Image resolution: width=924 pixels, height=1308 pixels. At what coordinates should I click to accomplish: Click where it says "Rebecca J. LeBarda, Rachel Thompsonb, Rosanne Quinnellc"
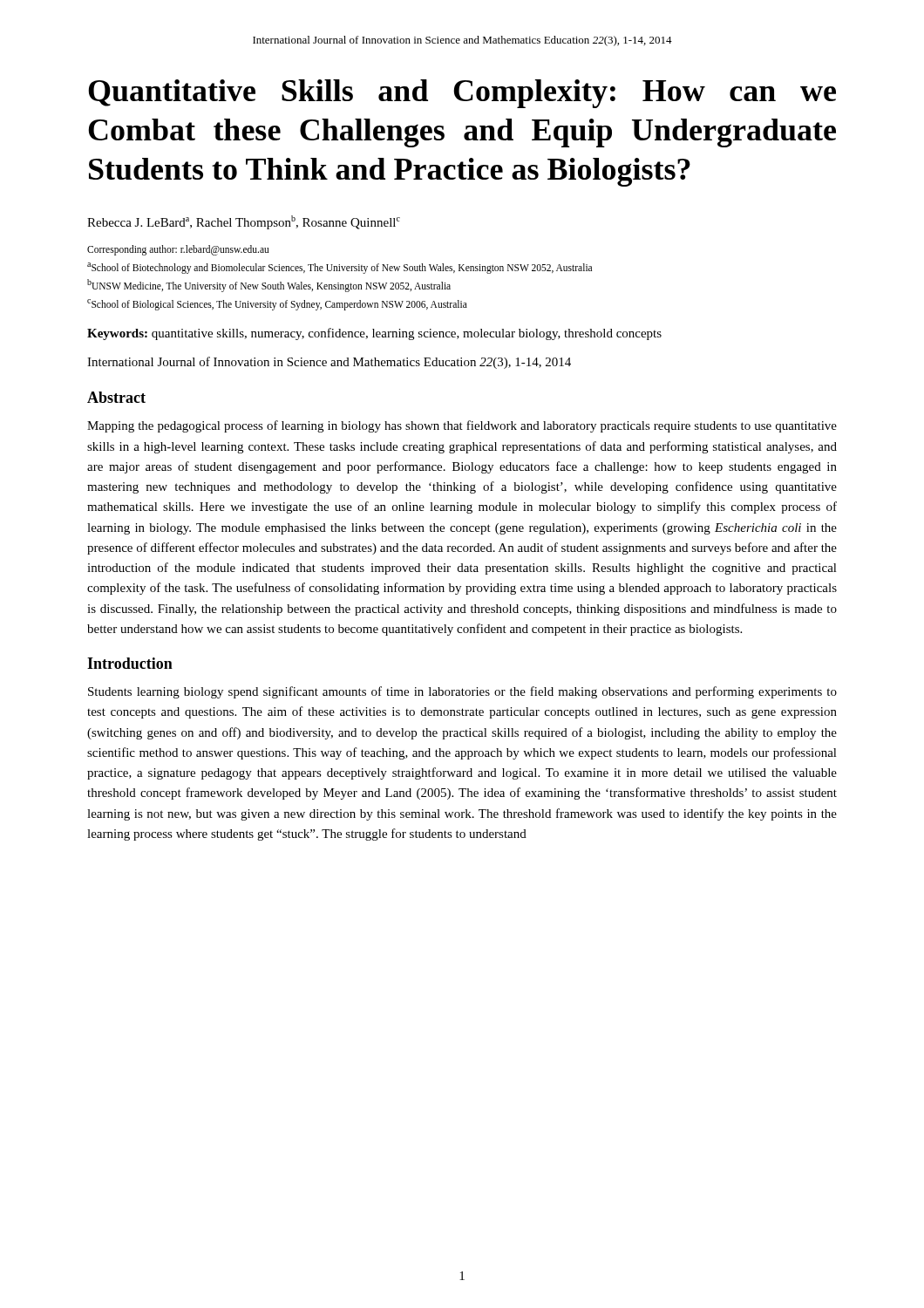(244, 222)
